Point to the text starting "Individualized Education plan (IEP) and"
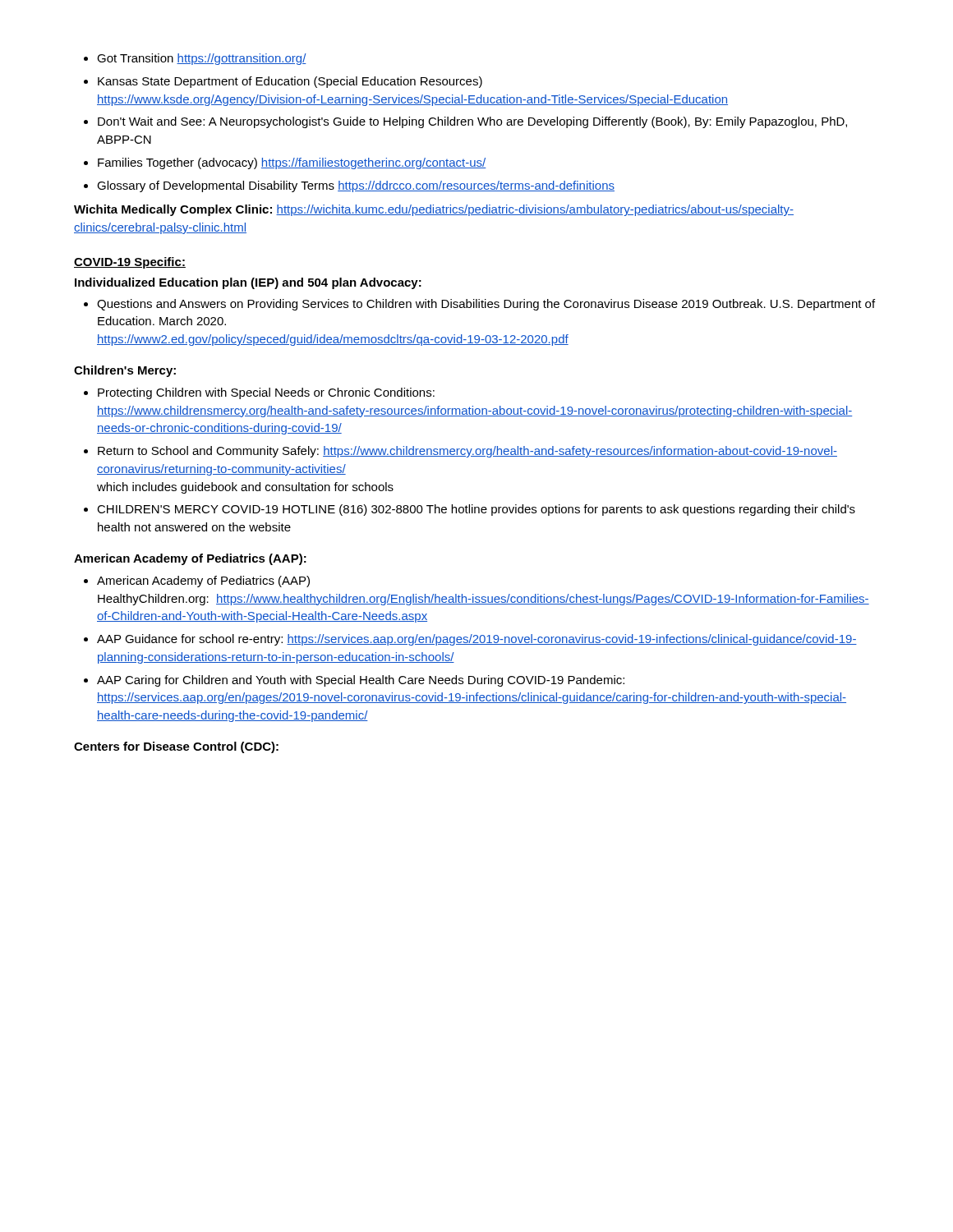This screenshot has width=953, height=1232. (248, 282)
